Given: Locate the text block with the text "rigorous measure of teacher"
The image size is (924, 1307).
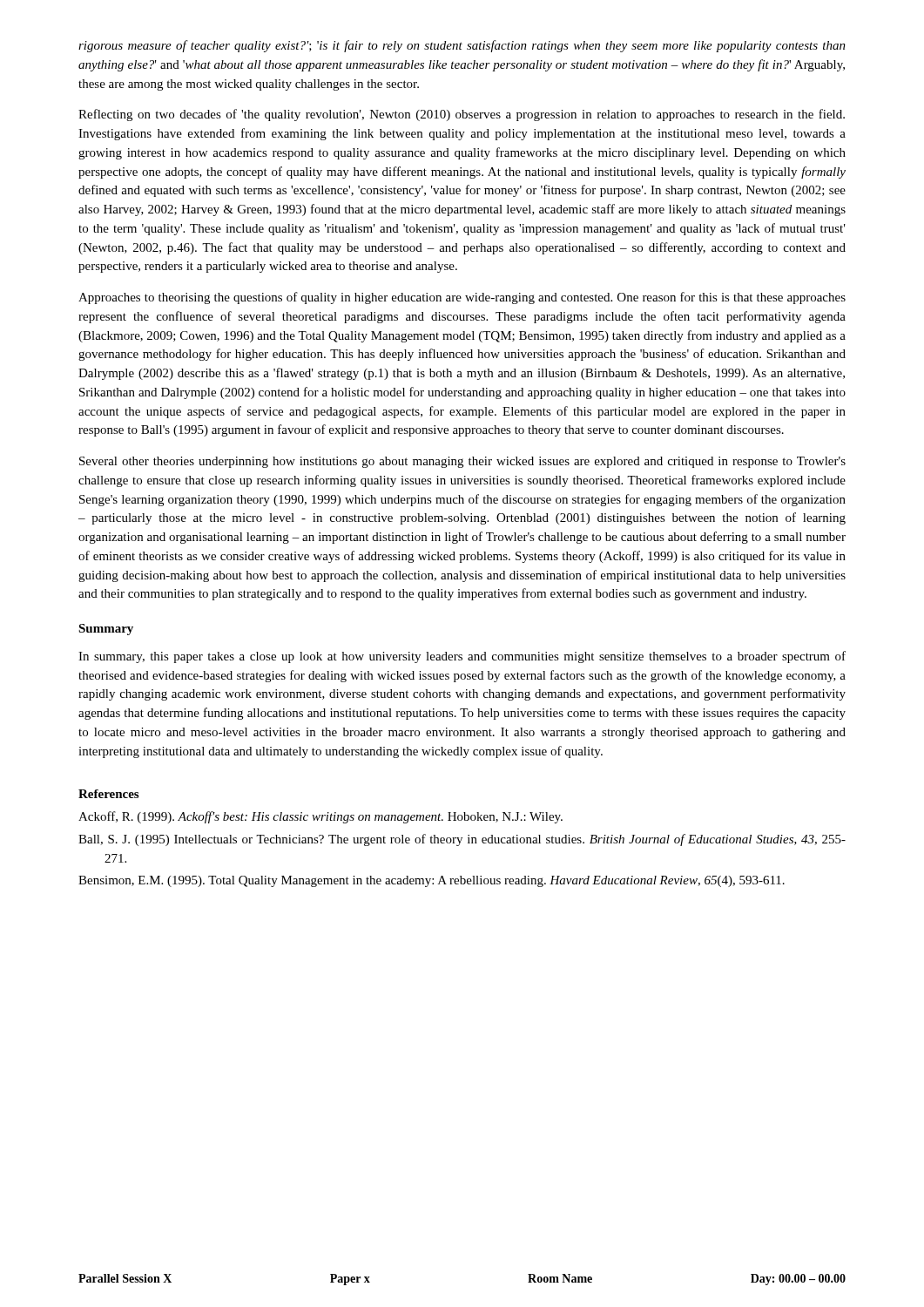Looking at the screenshot, I should pos(462,65).
